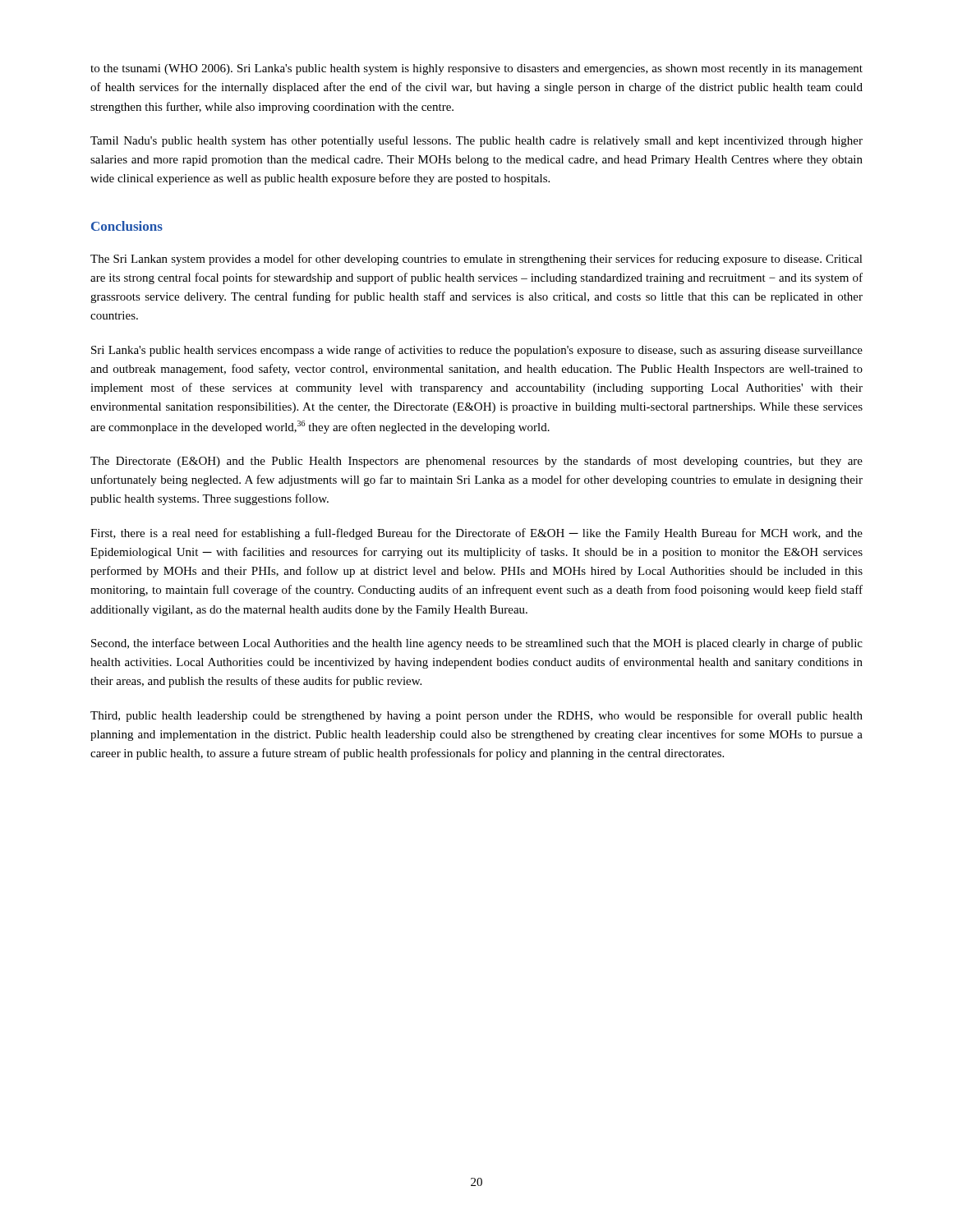This screenshot has width=953, height=1232.
Task: Locate the text starting "The Sri Lankan system provides a"
Action: (x=476, y=287)
